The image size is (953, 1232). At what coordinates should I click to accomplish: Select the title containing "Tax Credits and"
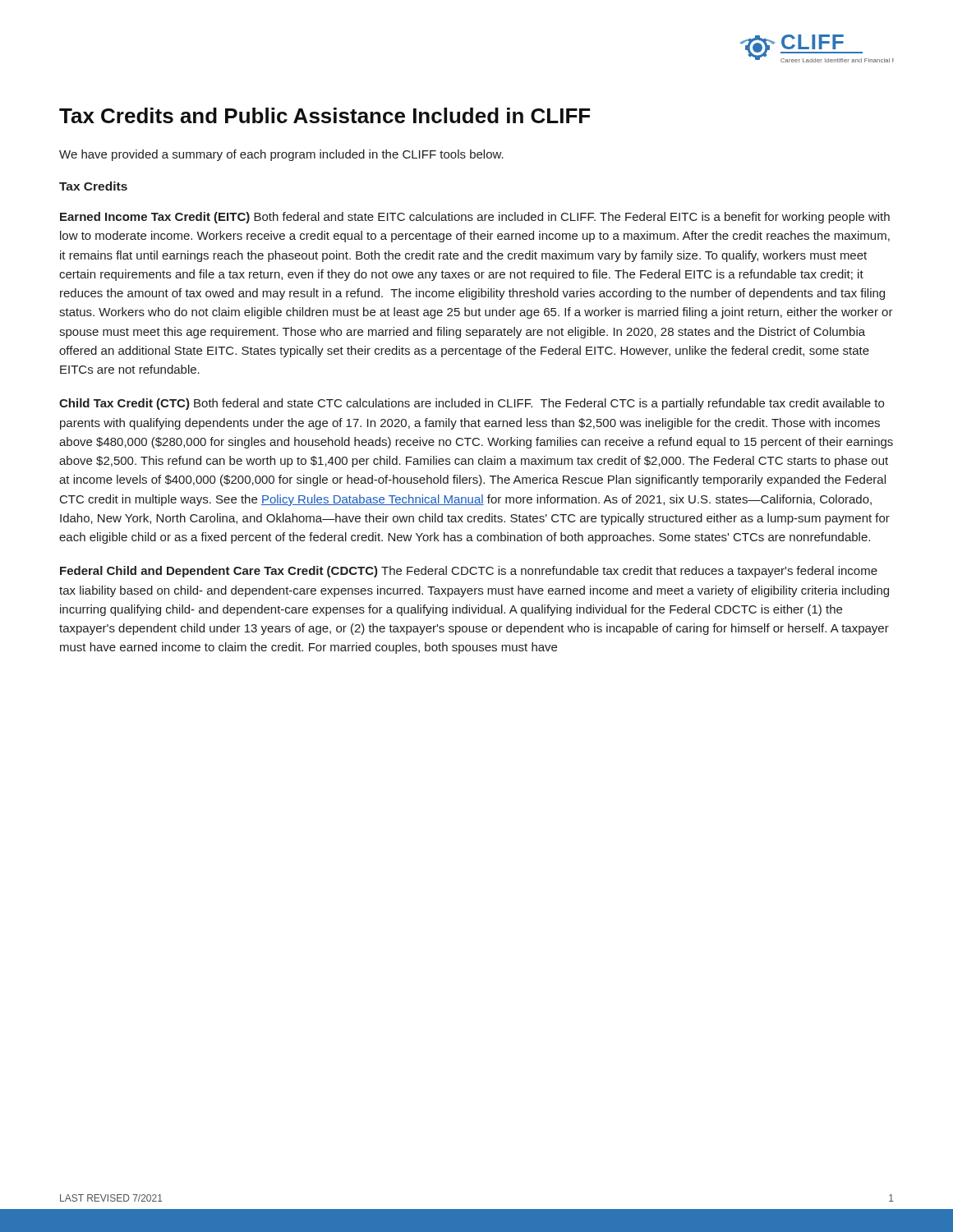click(x=476, y=116)
